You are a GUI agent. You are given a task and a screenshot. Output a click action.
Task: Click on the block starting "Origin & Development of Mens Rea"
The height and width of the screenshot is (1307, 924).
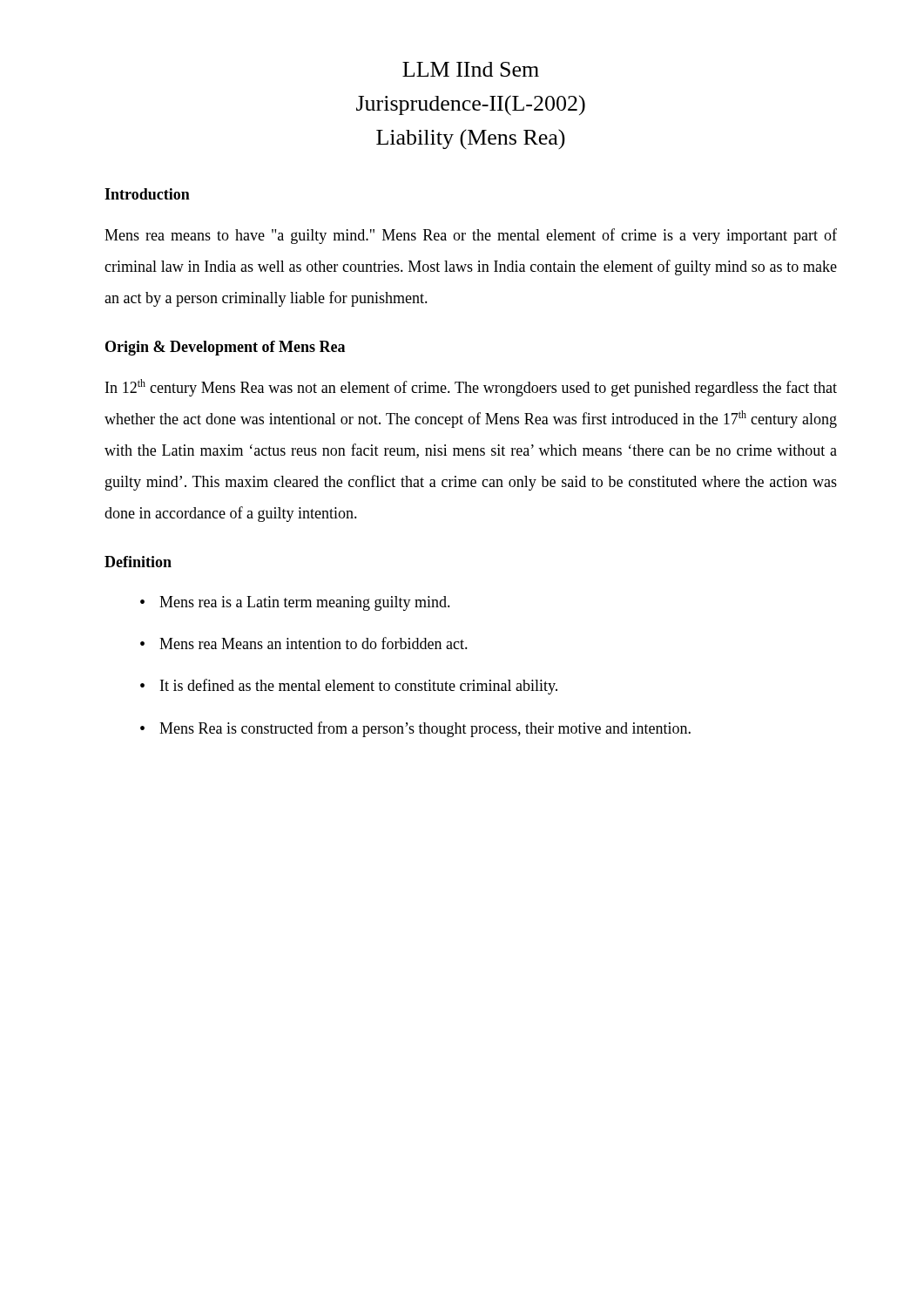tap(225, 347)
